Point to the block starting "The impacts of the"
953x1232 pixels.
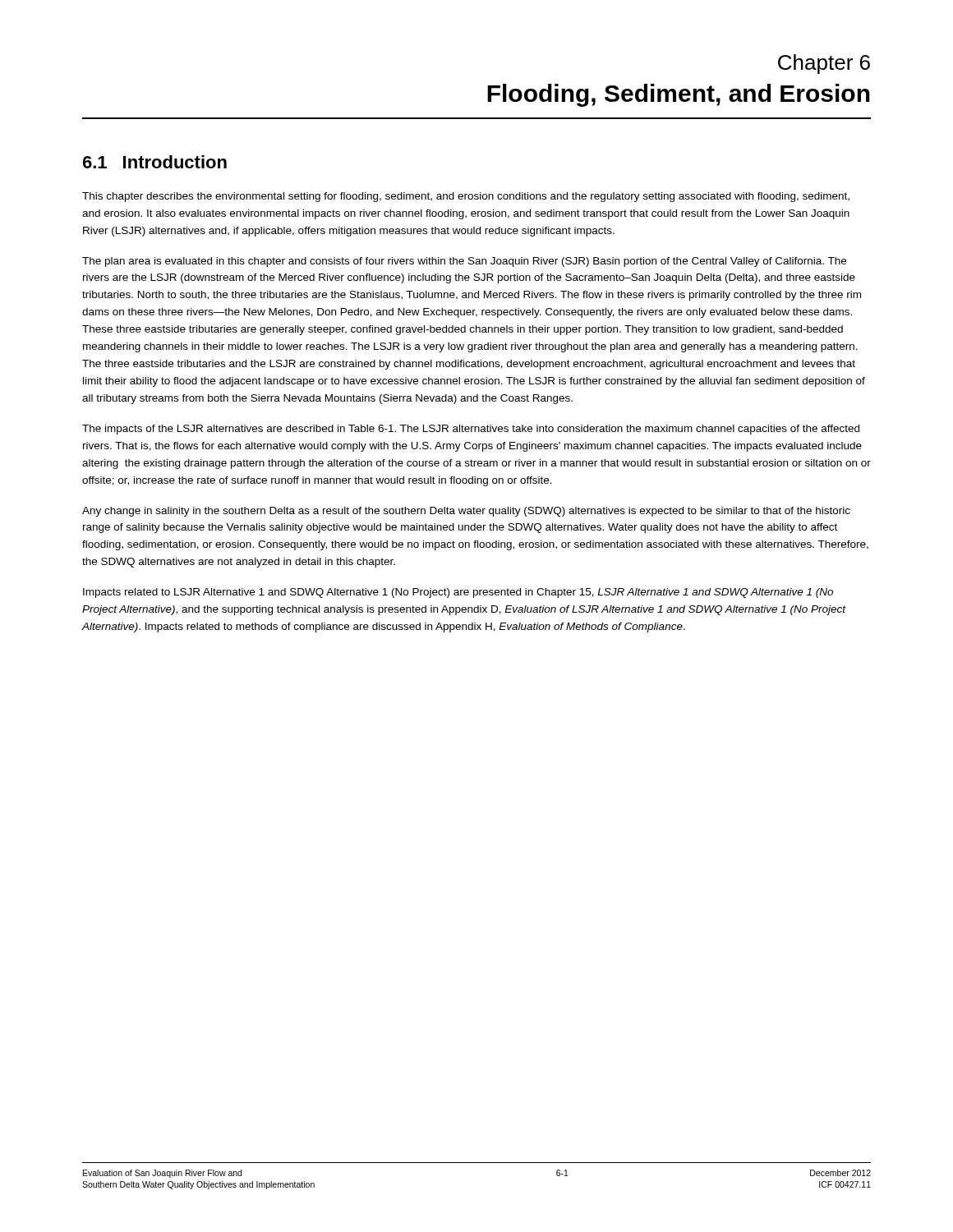476,454
